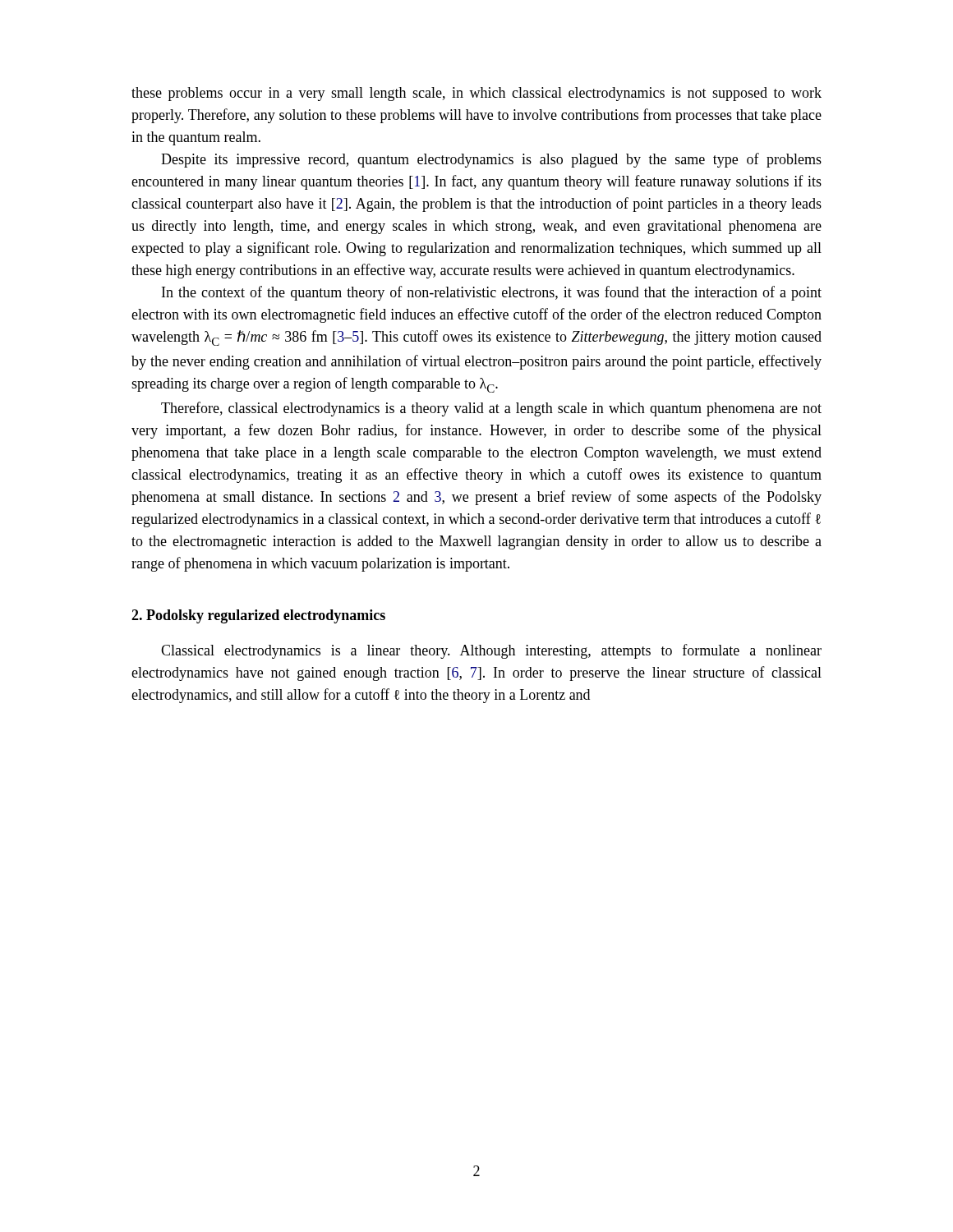The width and height of the screenshot is (953, 1232).
Task: Point to the passage starting "In the context"
Action: [x=476, y=340]
